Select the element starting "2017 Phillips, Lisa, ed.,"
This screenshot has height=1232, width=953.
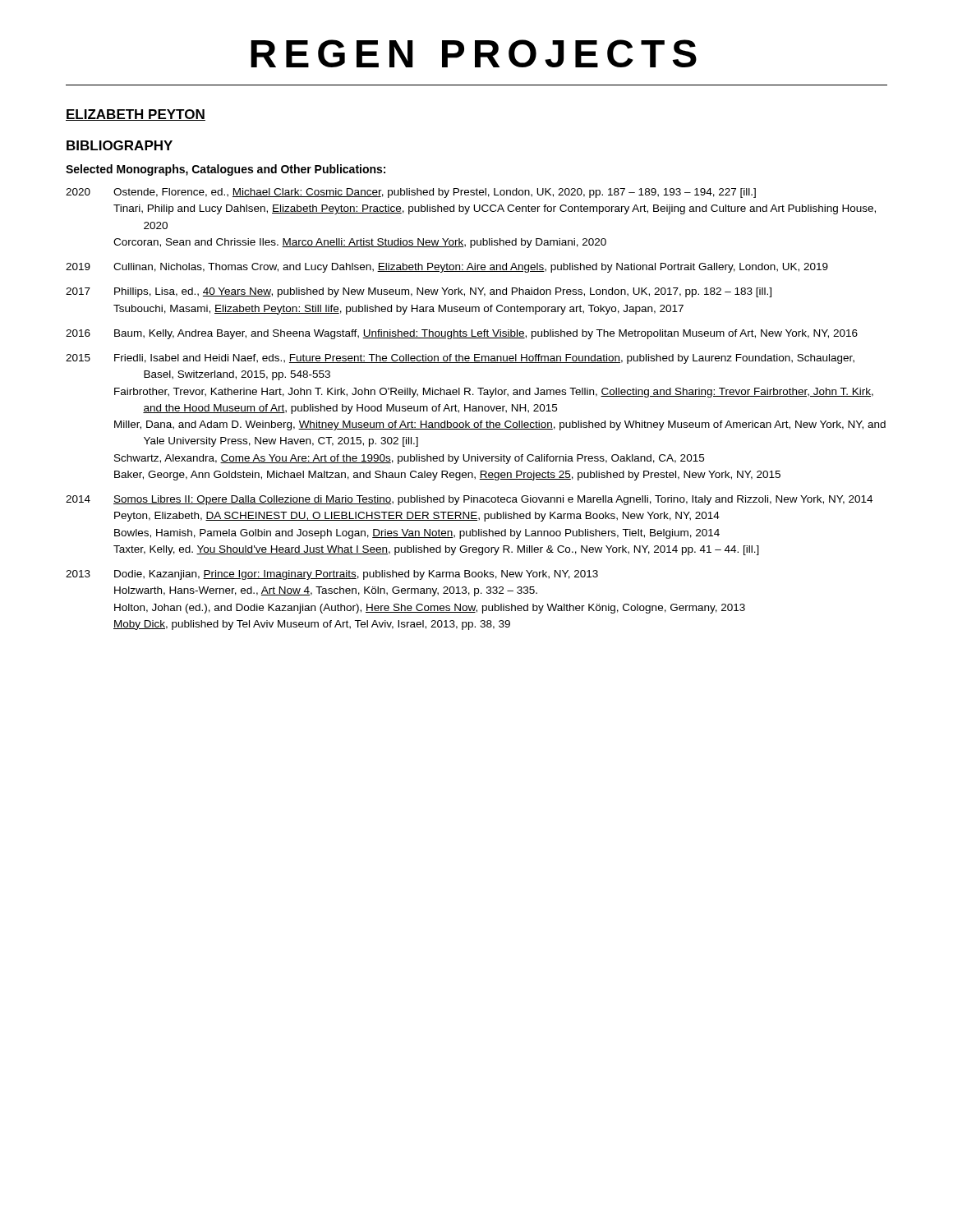pos(476,300)
